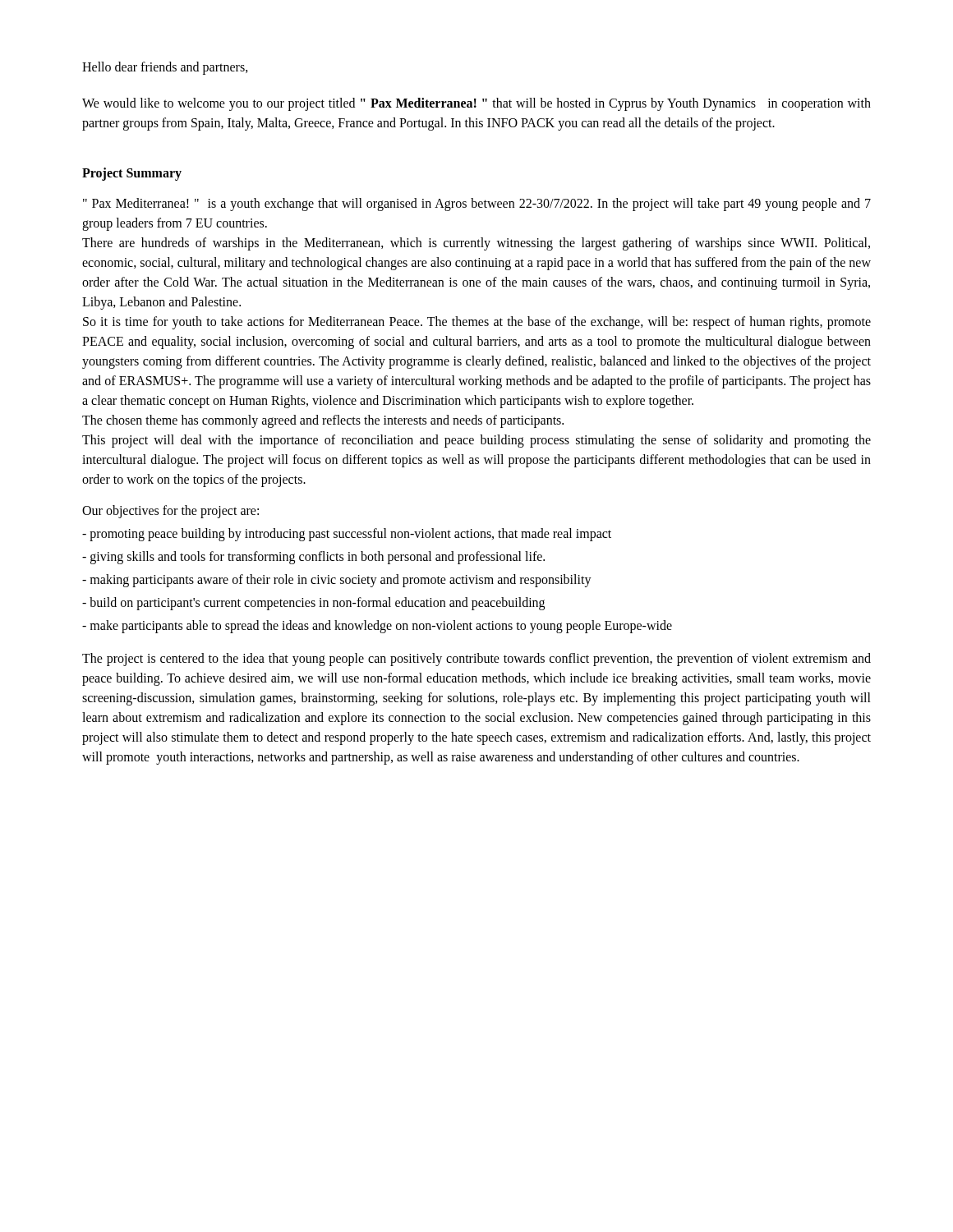The image size is (953, 1232).
Task: Locate the text that reads "Our objectives for the project are:"
Action: pos(171,510)
